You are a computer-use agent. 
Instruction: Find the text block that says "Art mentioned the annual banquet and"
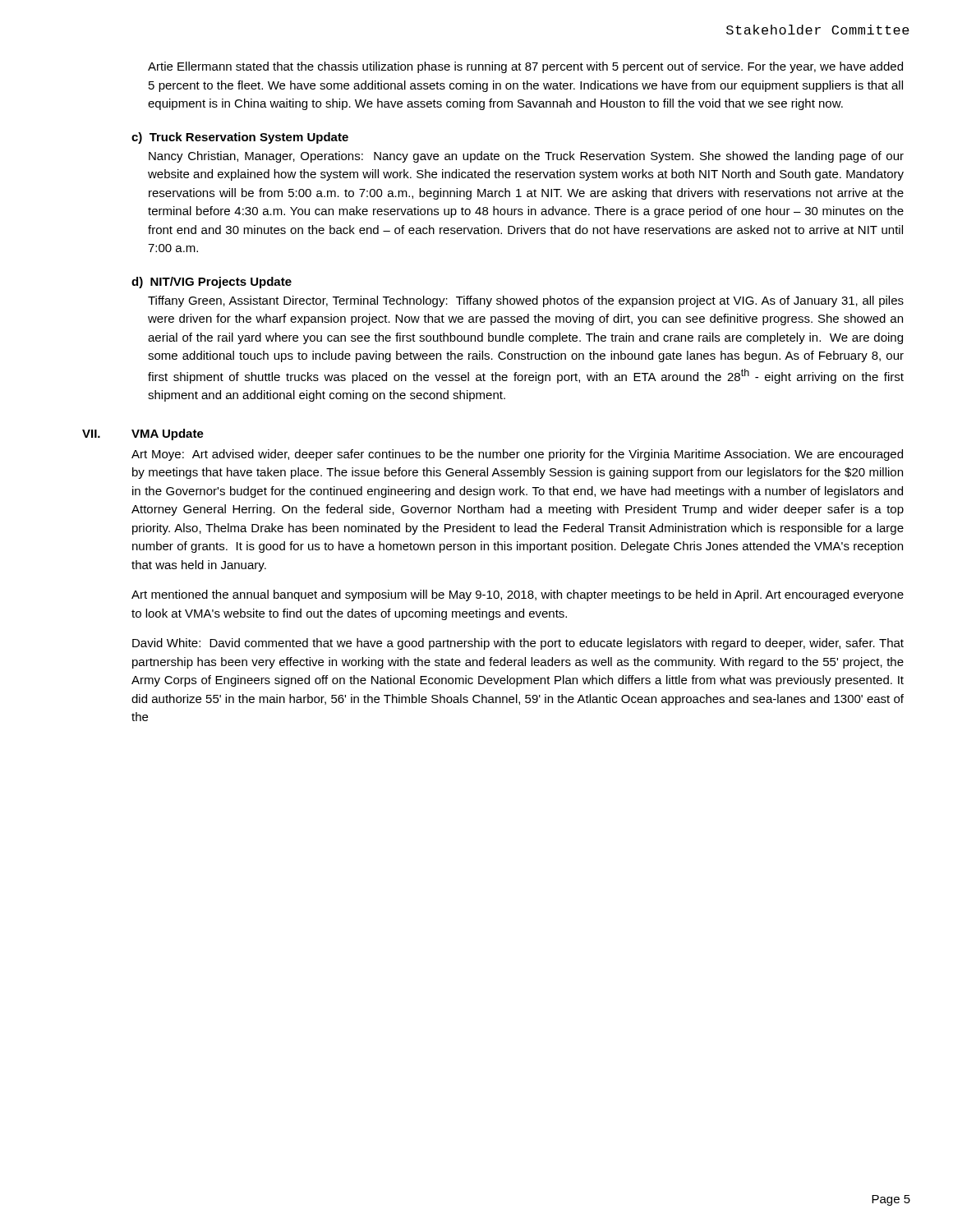point(518,603)
